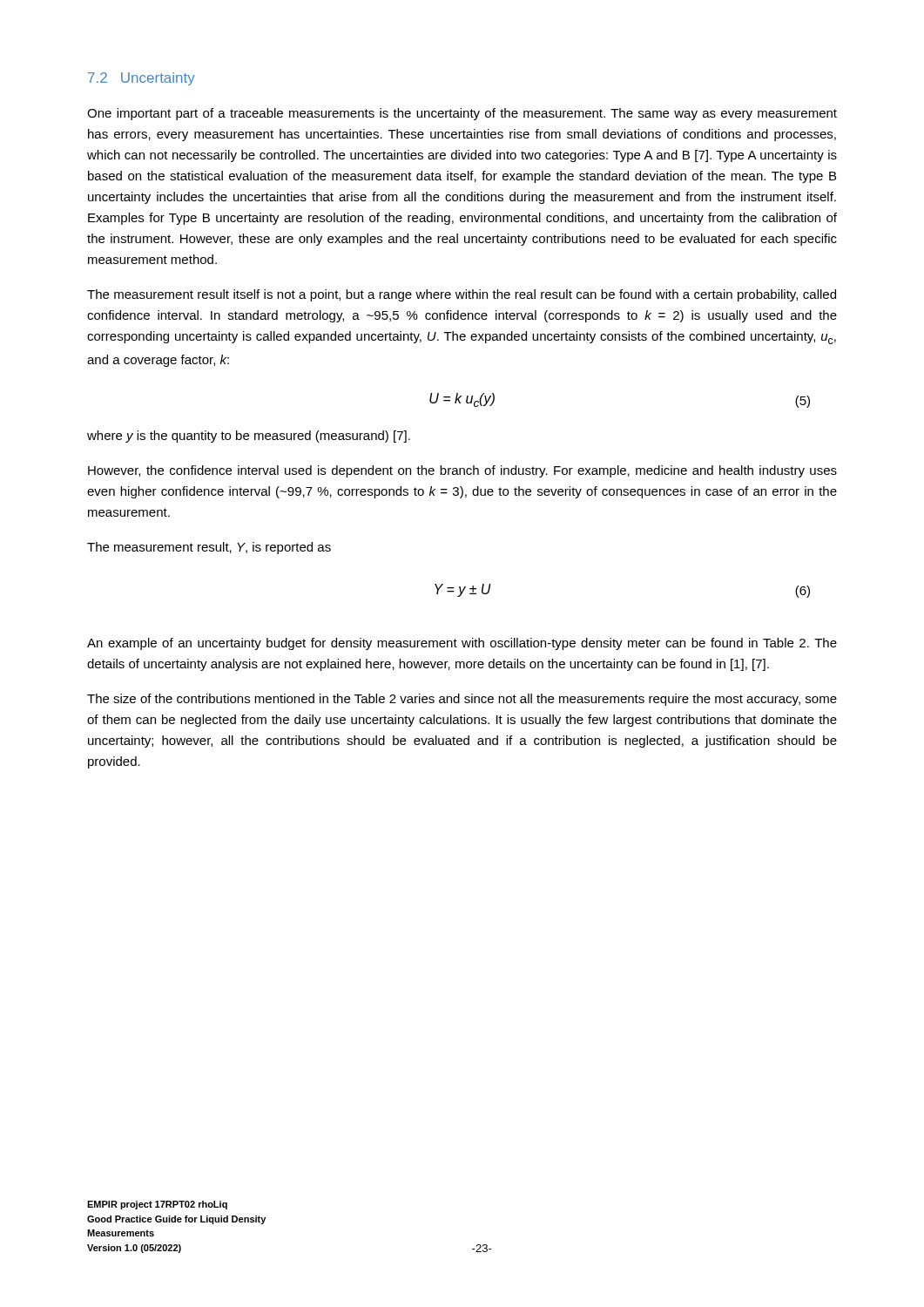This screenshot has width=924, height=1307.
Task: Point to the text starting "One important part of a traceable measurements is"
Action: [462, 186]
